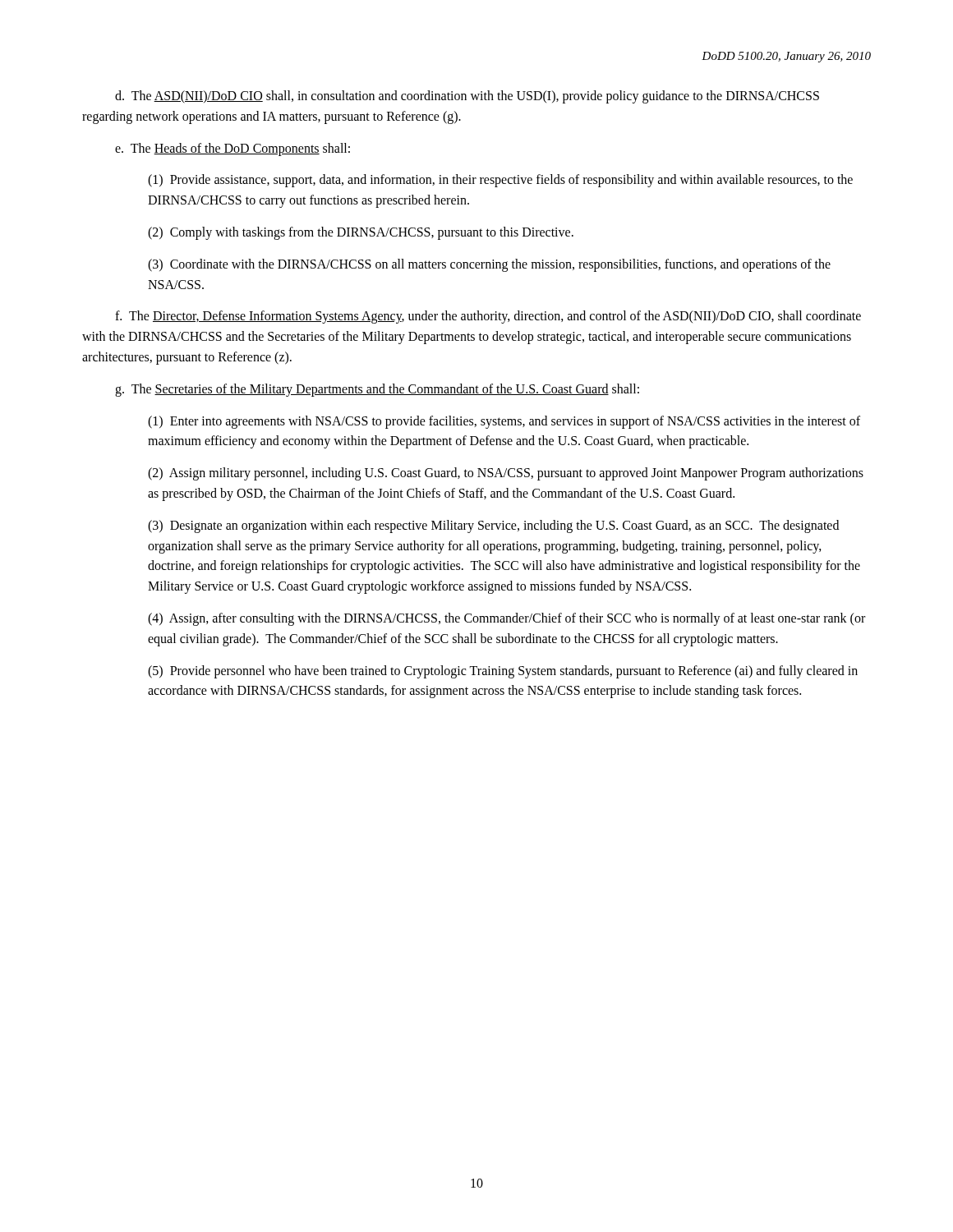Screen dimensions: 1232x953
Task: Click the passage that begins "g. The Secretaries"
Action: point(378,389)
